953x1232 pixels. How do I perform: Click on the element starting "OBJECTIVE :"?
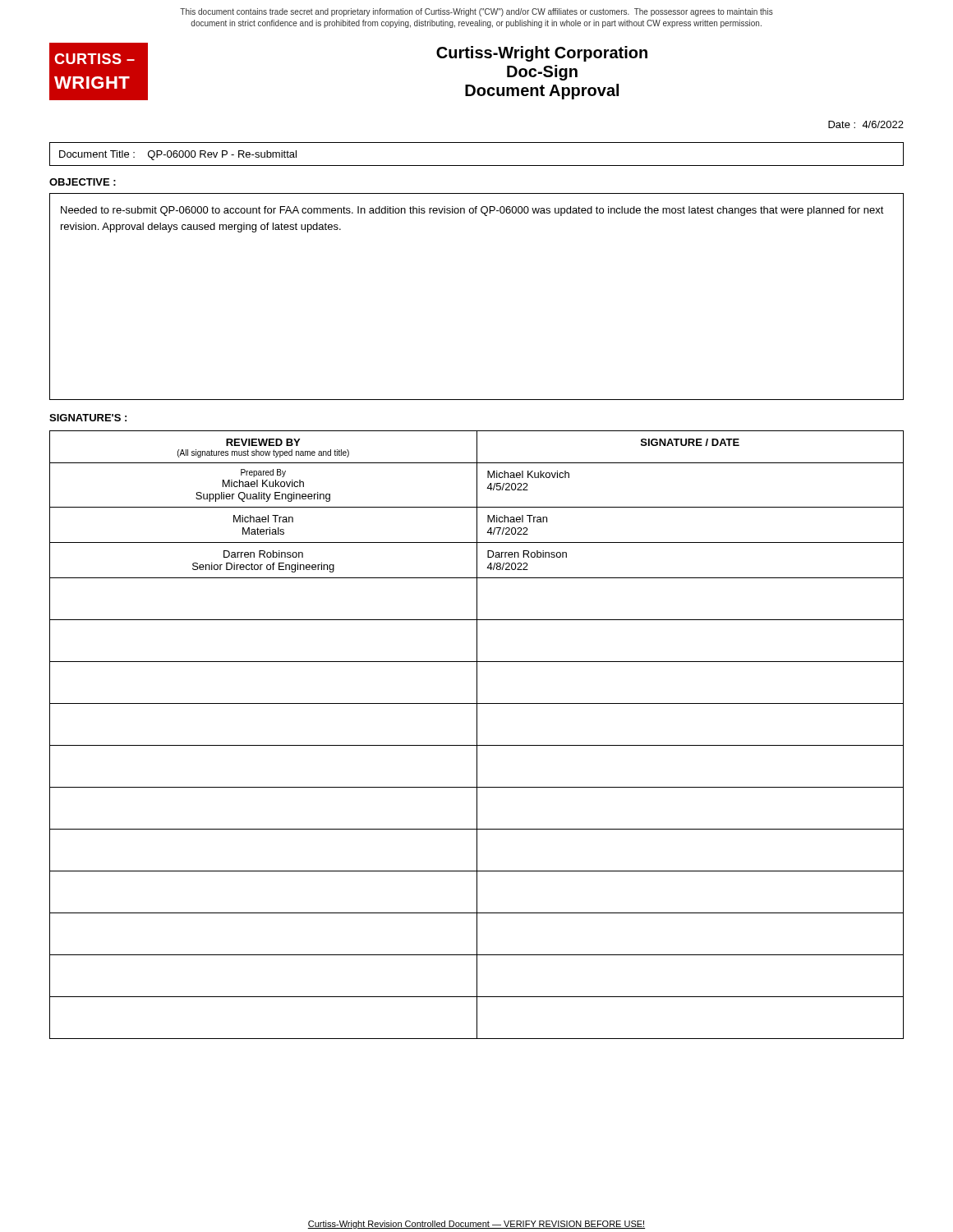point(83,182)
